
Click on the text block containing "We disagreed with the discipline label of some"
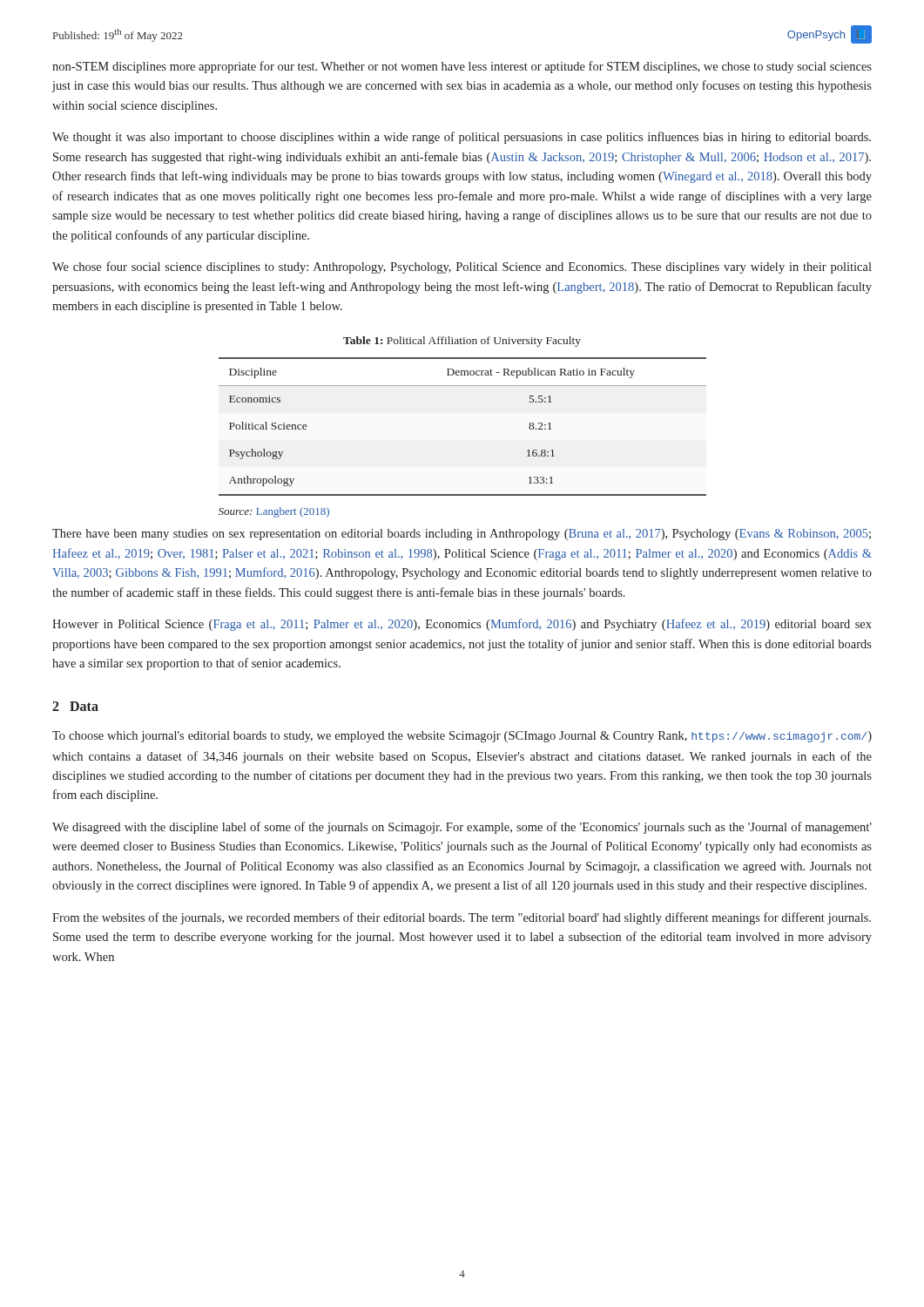(462, 856)
